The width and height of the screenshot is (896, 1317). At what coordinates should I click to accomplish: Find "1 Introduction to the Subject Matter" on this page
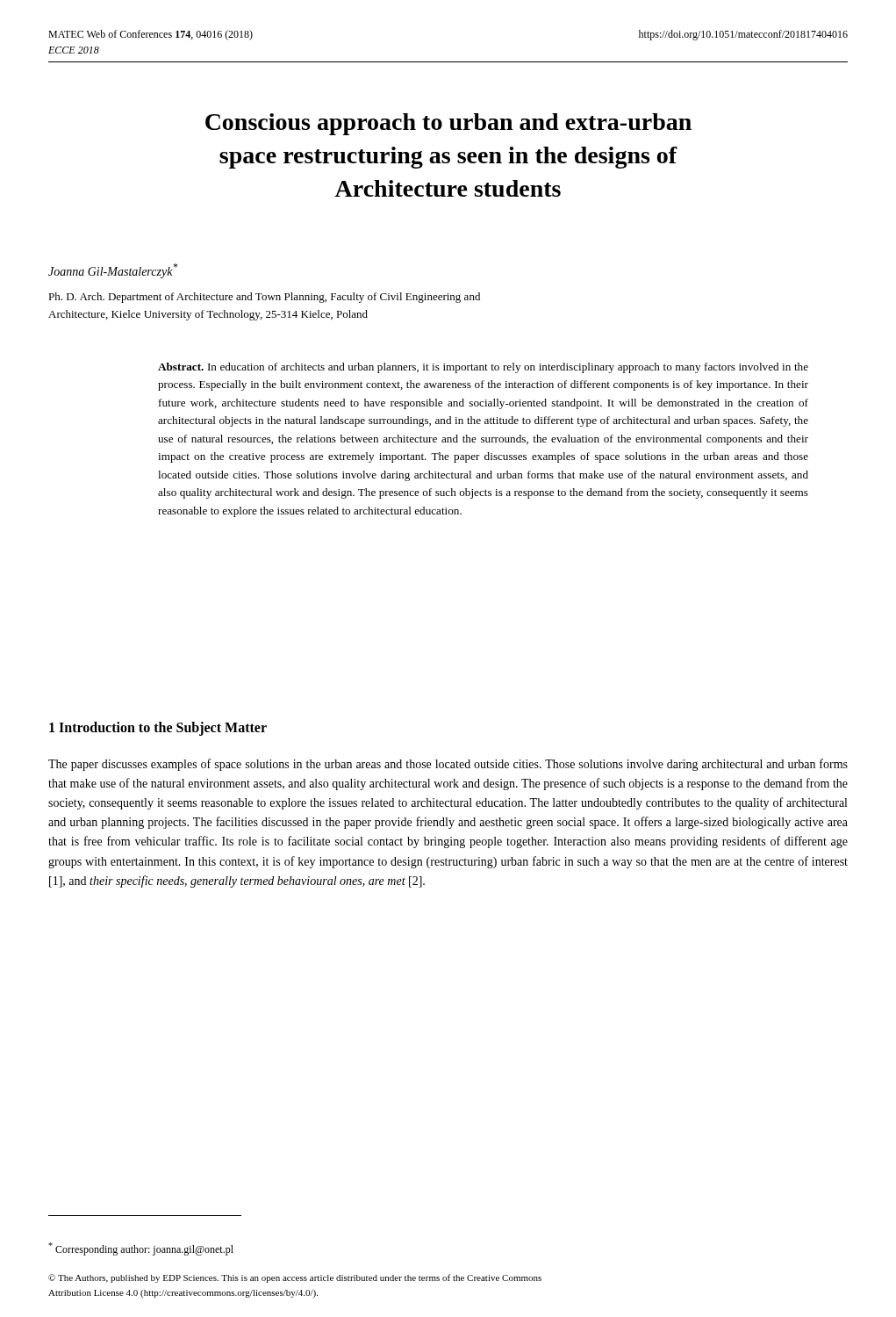158,729
